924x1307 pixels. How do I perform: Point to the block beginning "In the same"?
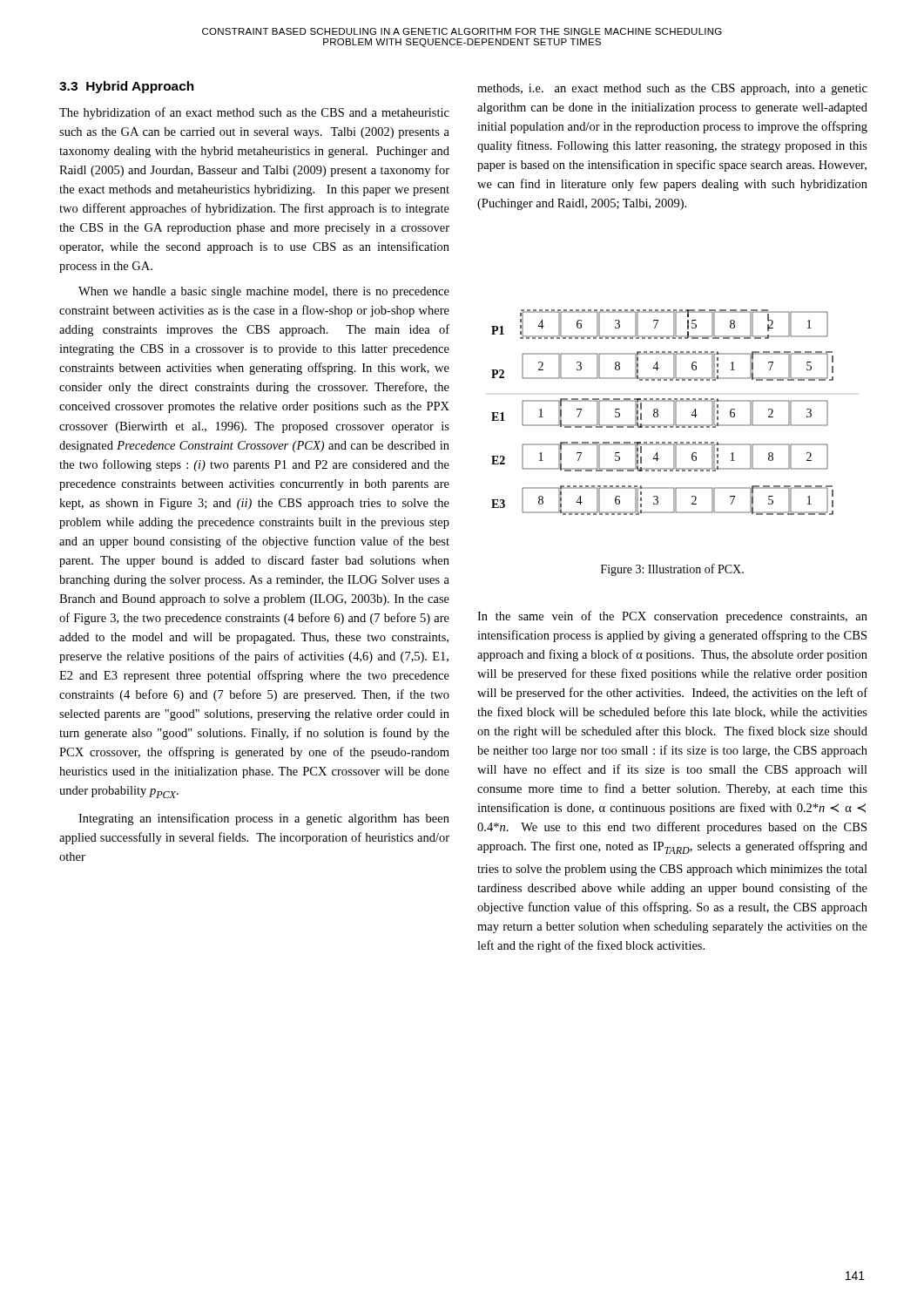[672, 781]
